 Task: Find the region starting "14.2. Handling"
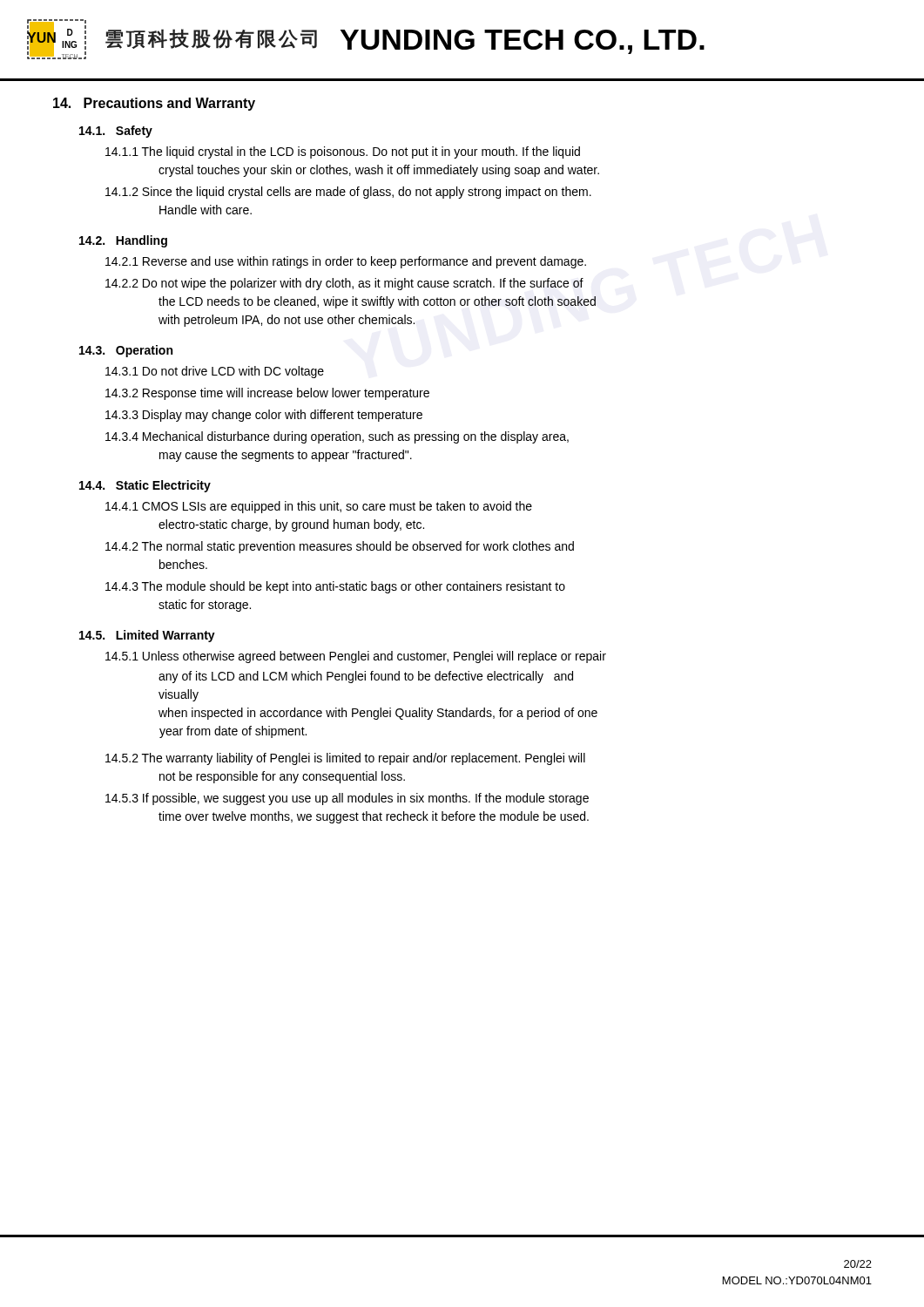(x=123, y=240)
